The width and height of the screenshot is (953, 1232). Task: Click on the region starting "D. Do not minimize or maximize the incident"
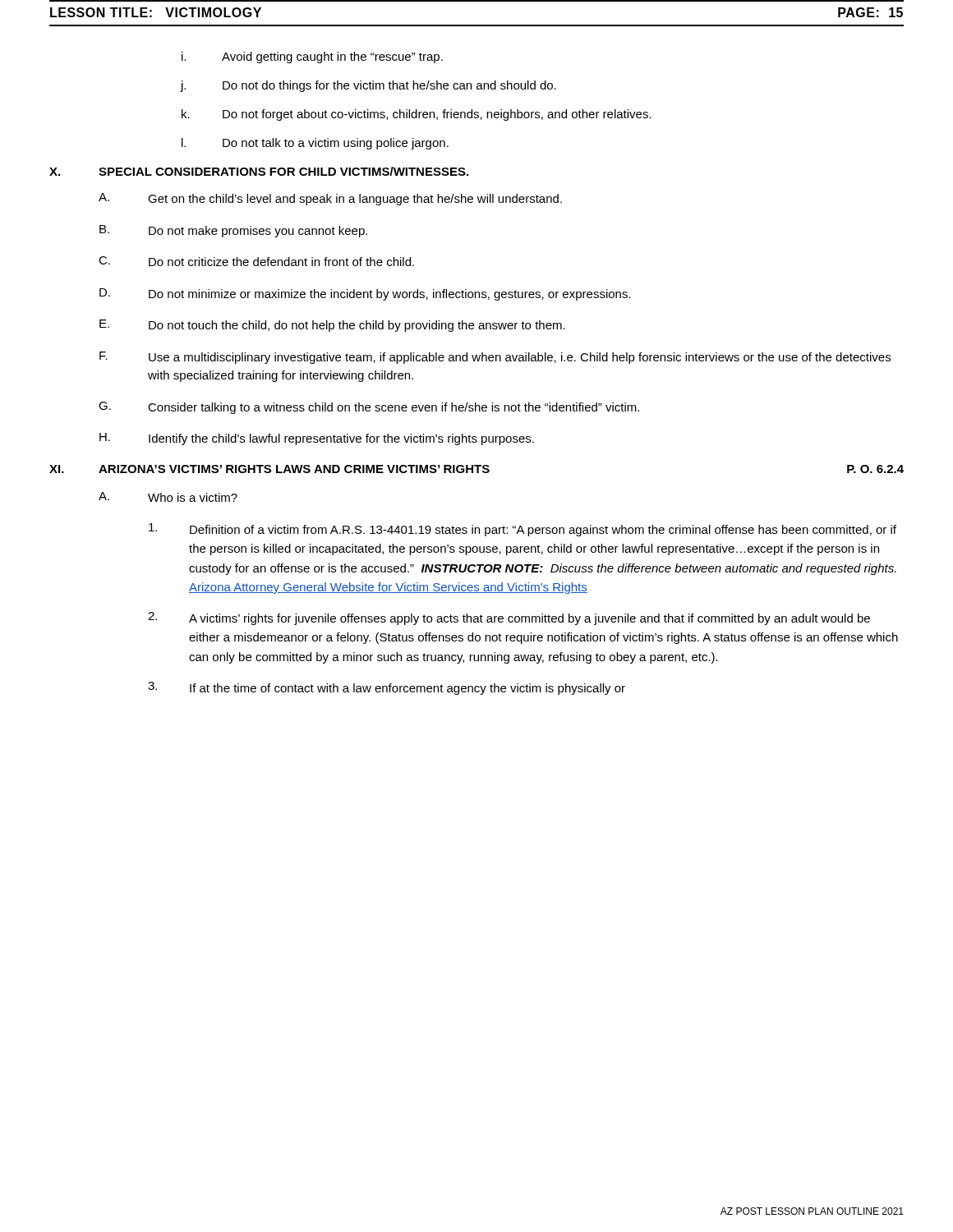point(476,294)
